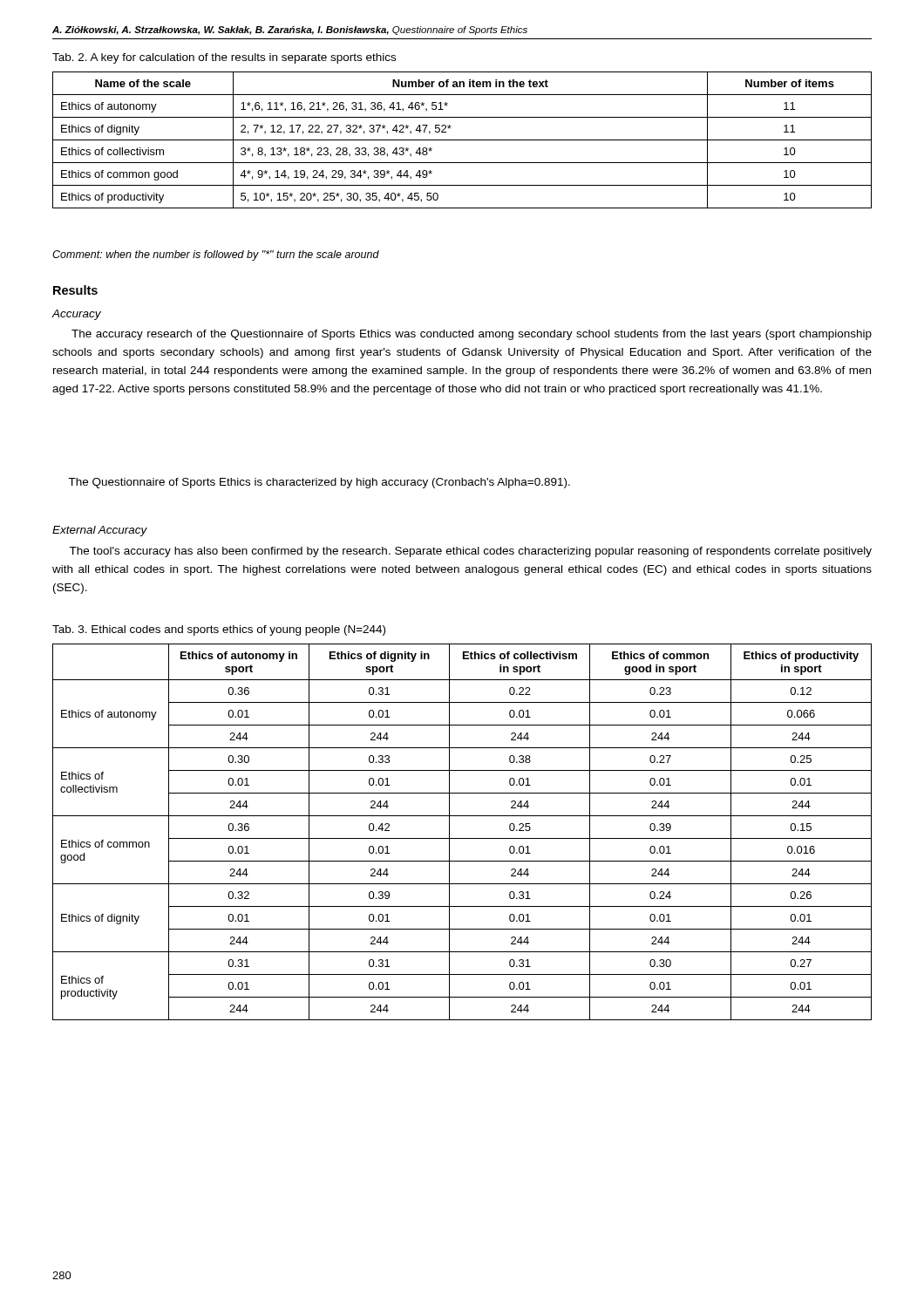Point to the block starting "The Questionnaire of Sports Ethics is characterized"

[x=312, y=482]
